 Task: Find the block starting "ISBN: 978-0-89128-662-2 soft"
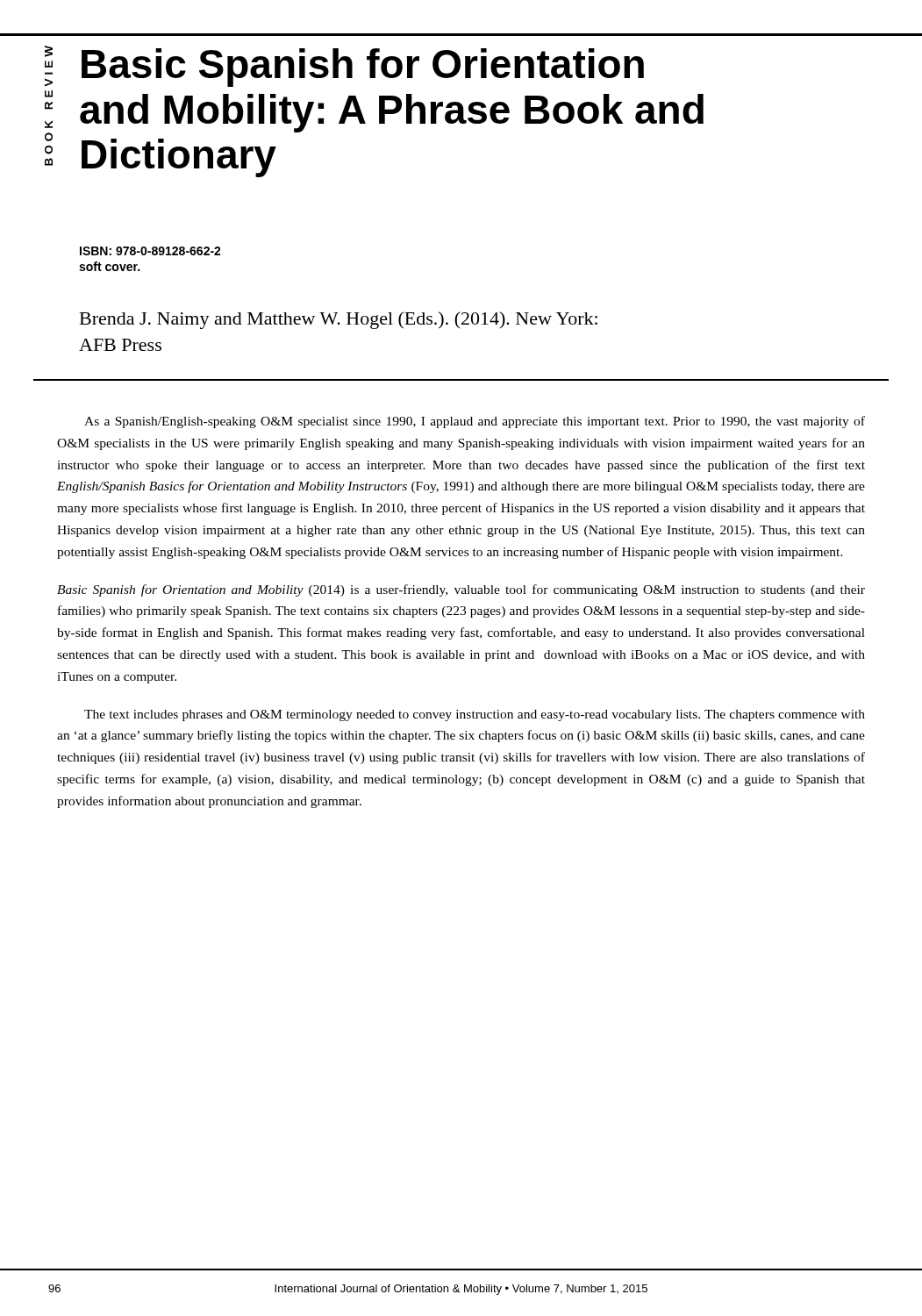pyautogui.click(x=150, y=259)
